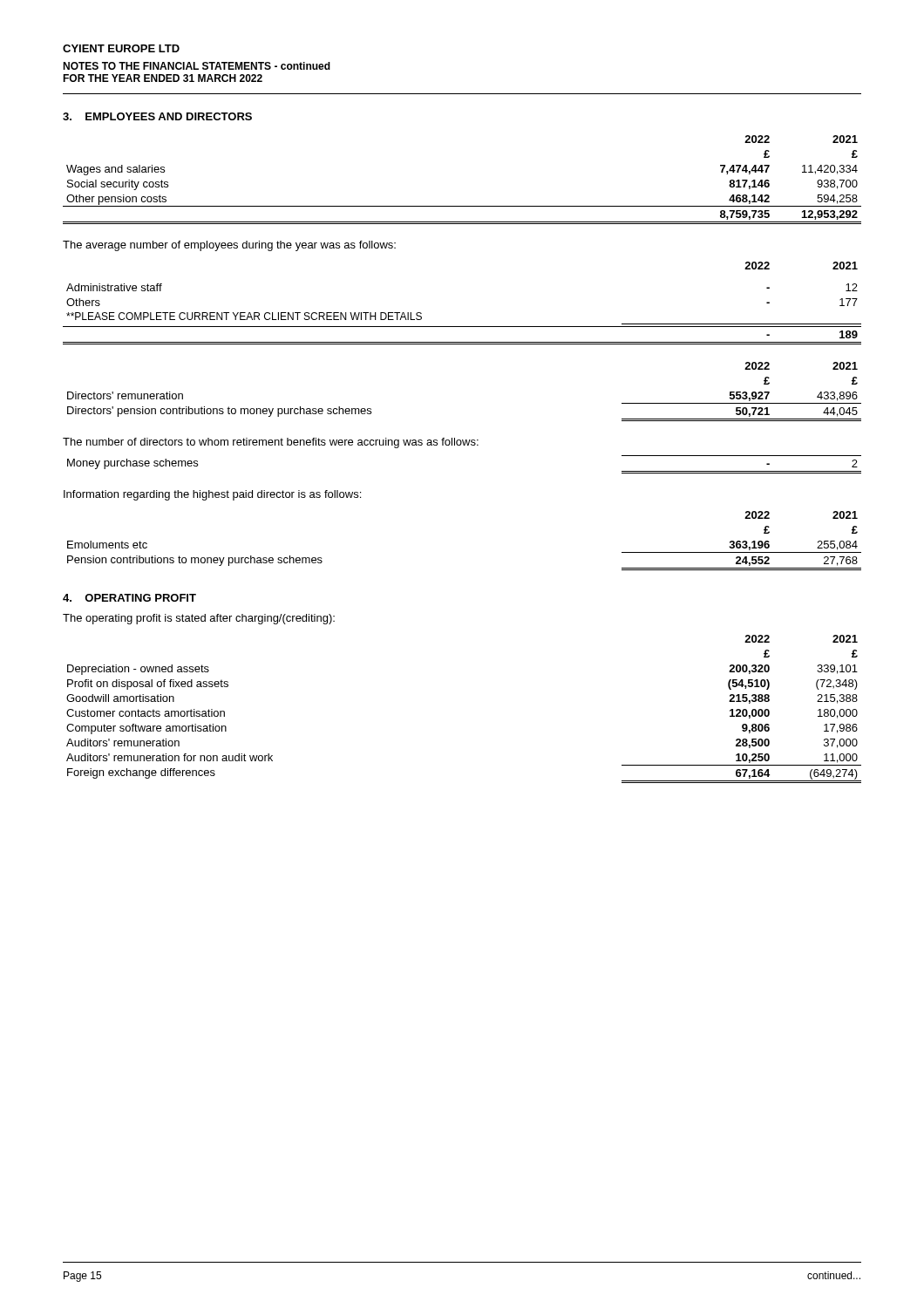Find the table that mentions "Administrative staff"
924x1308 pixels.
click(x=462, y=301)
